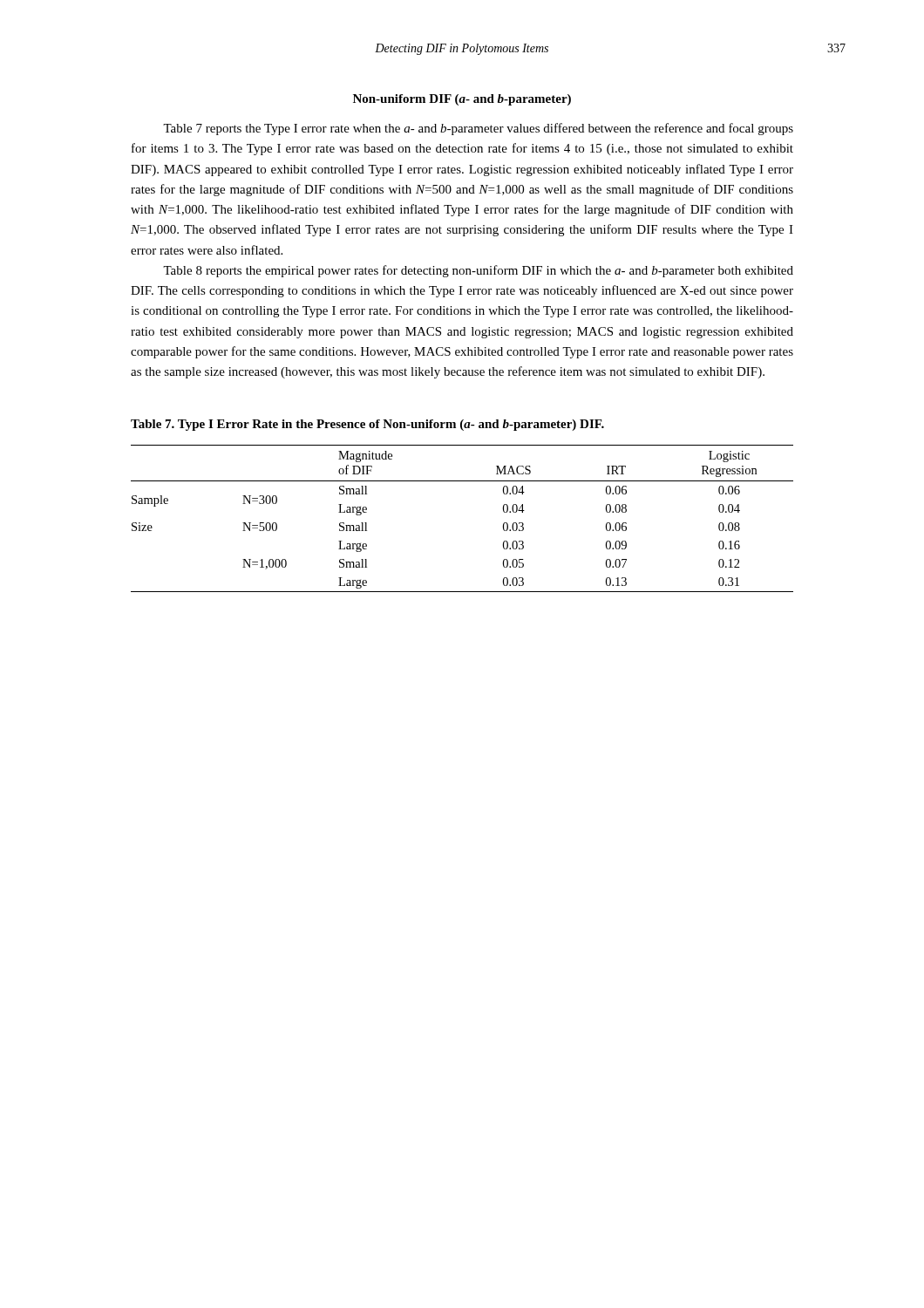Point to the passage starting "Table 7 reports the Type I"
The width and height of the screenshot is (924, 1308).
pos(462,190)
